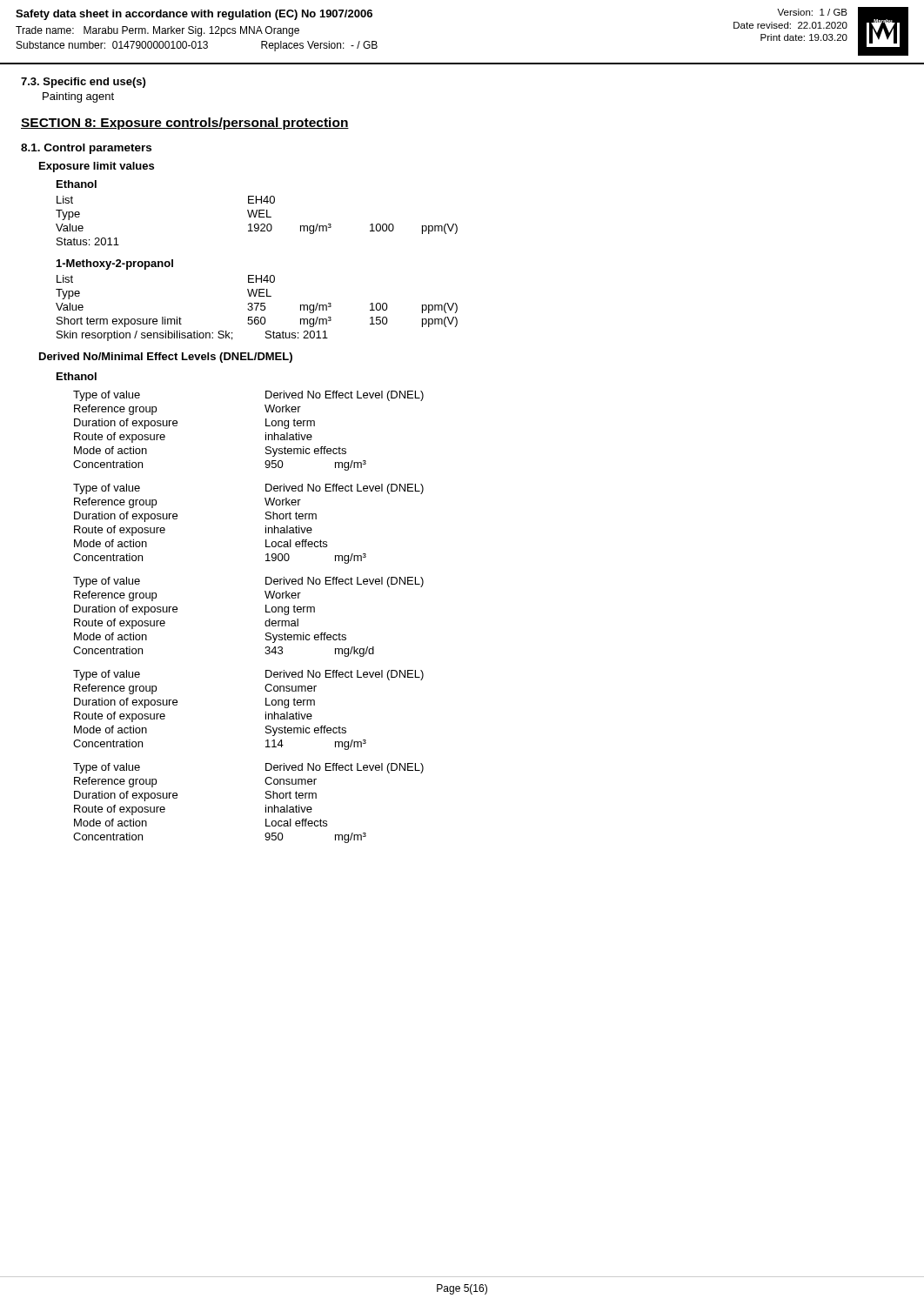Click on the text block that says "1-Methoxy-2-propanol ListEH40 TypeWEL Value375mg/m³100ppm(V) Short term exposure"
The width and height of the screenshot is (924, 1305).
(x=115, y=264)
